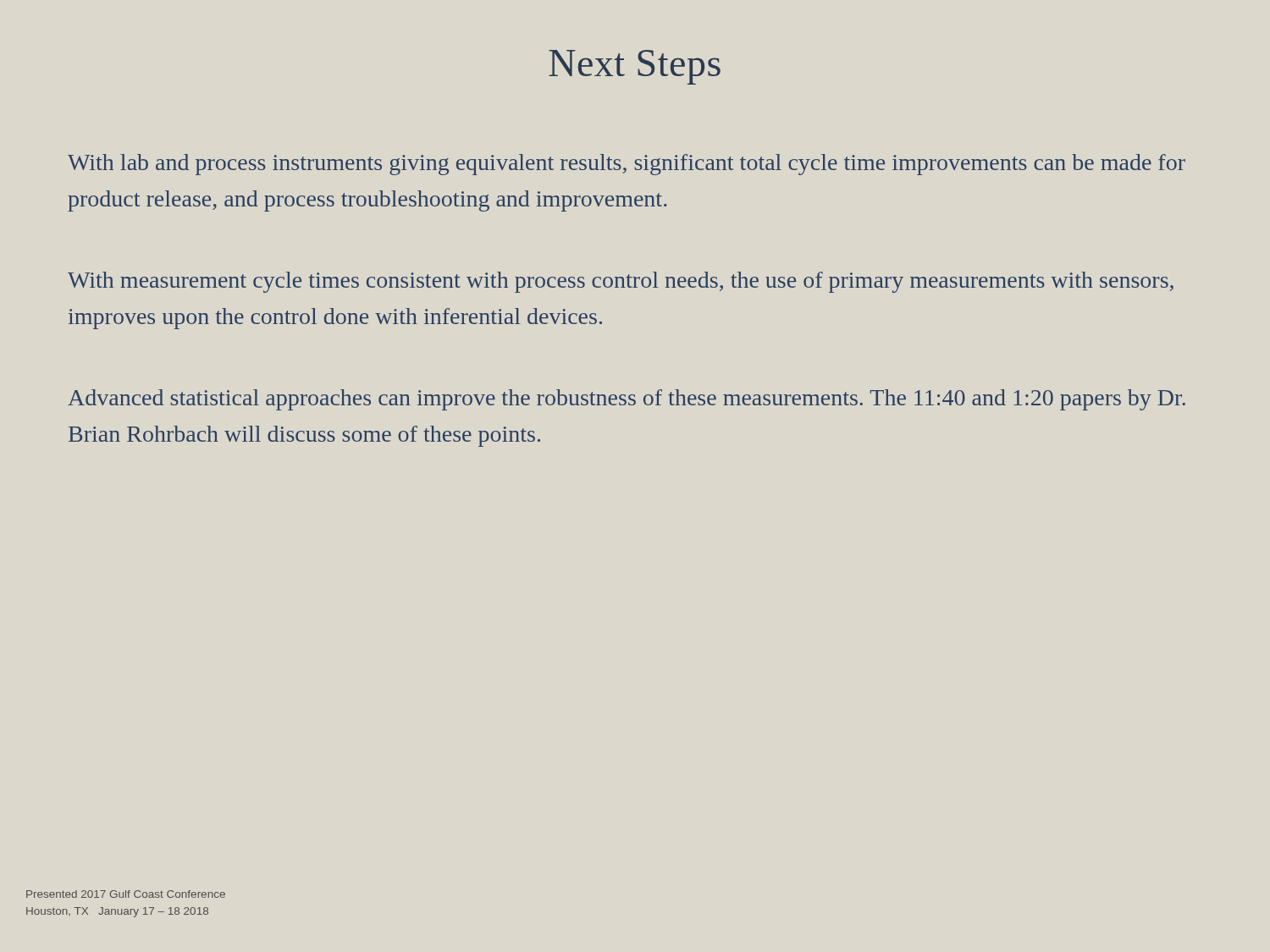Select the passage starting "Advanced statistical approaches can improve the robustness"
The width and height of the screenshot is (1270, 952).
627,415
